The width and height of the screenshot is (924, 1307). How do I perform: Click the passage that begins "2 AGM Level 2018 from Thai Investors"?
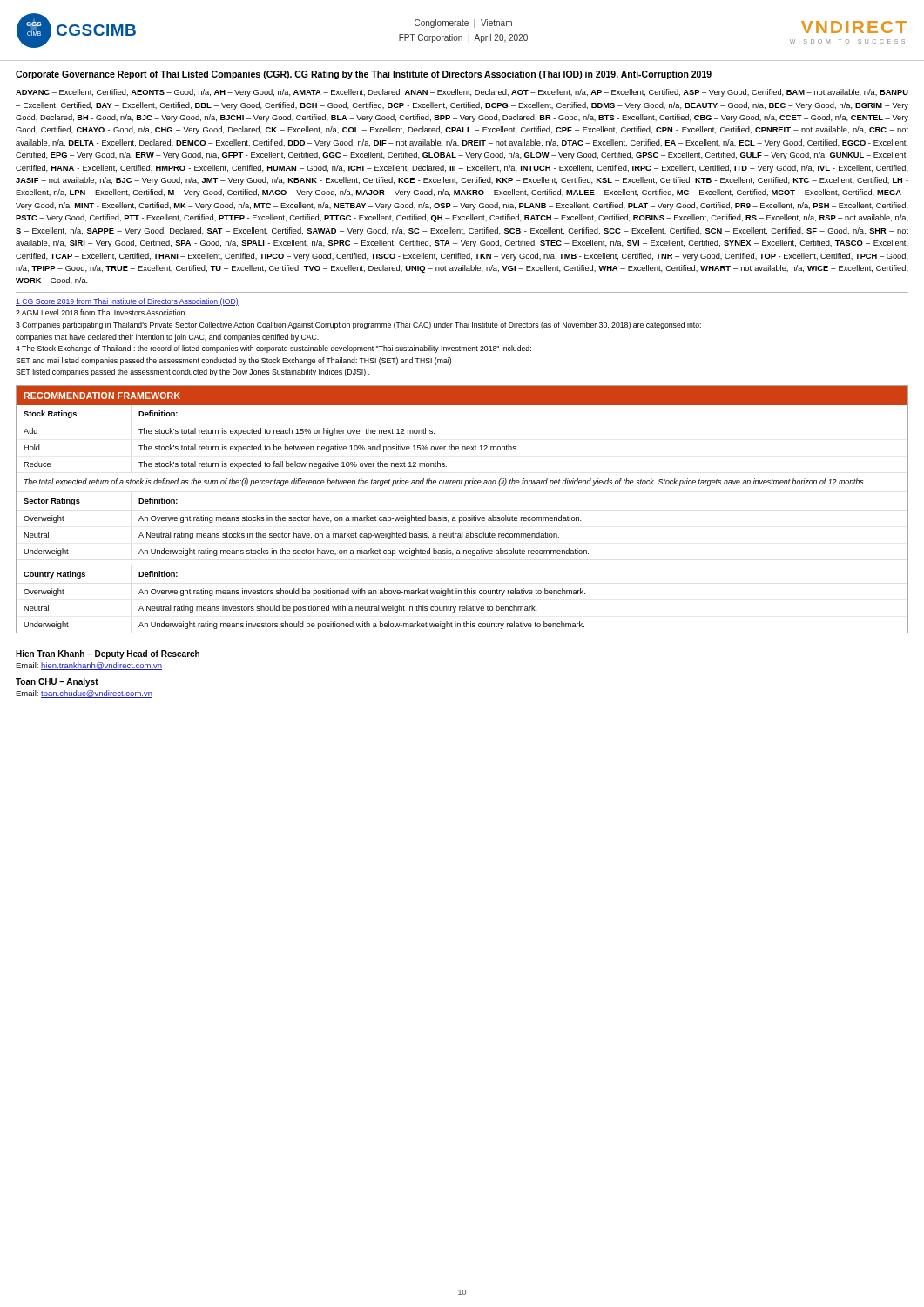tap(100, 313)
